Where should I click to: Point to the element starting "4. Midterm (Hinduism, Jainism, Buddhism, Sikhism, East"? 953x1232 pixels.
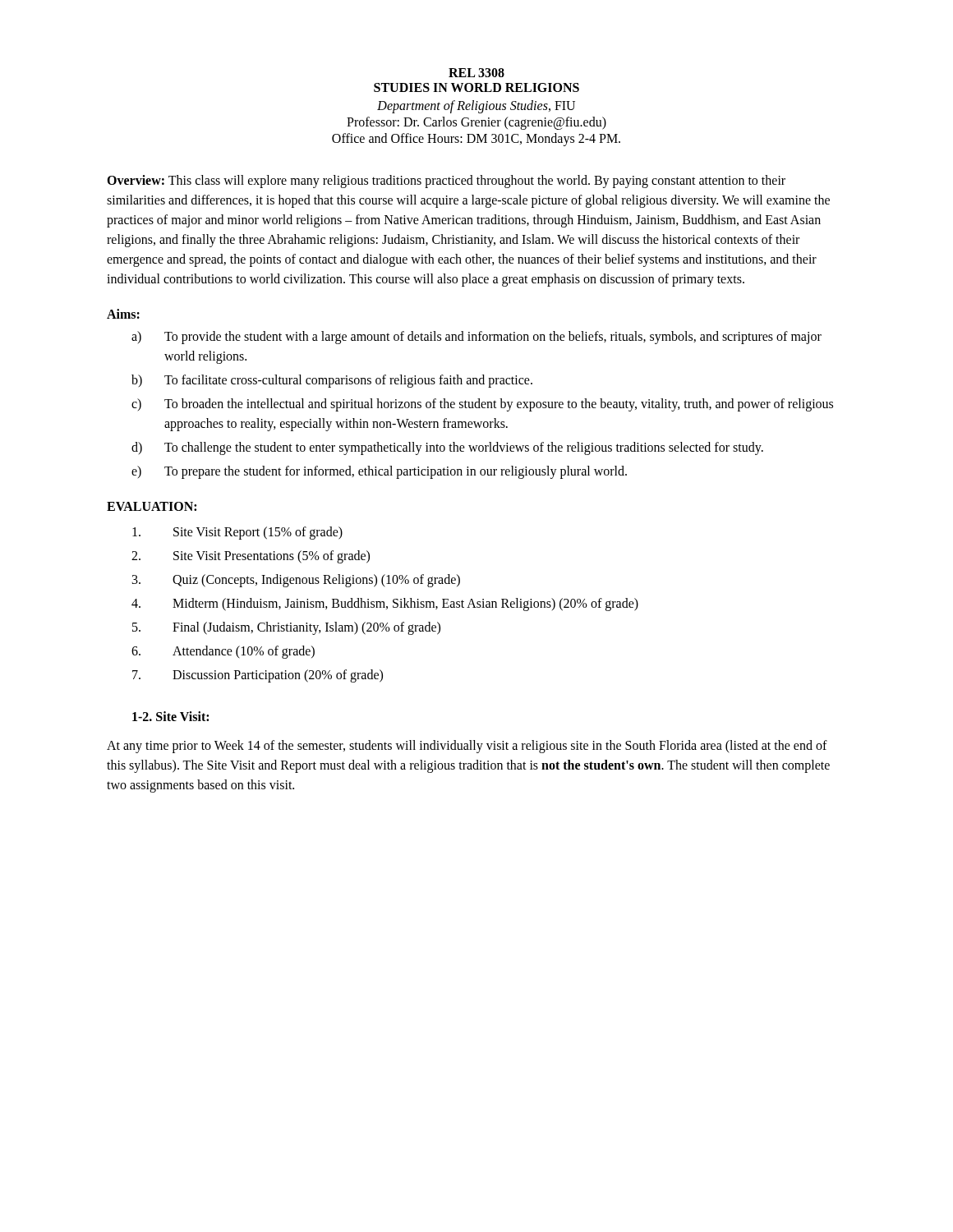[x=476, y=604]
